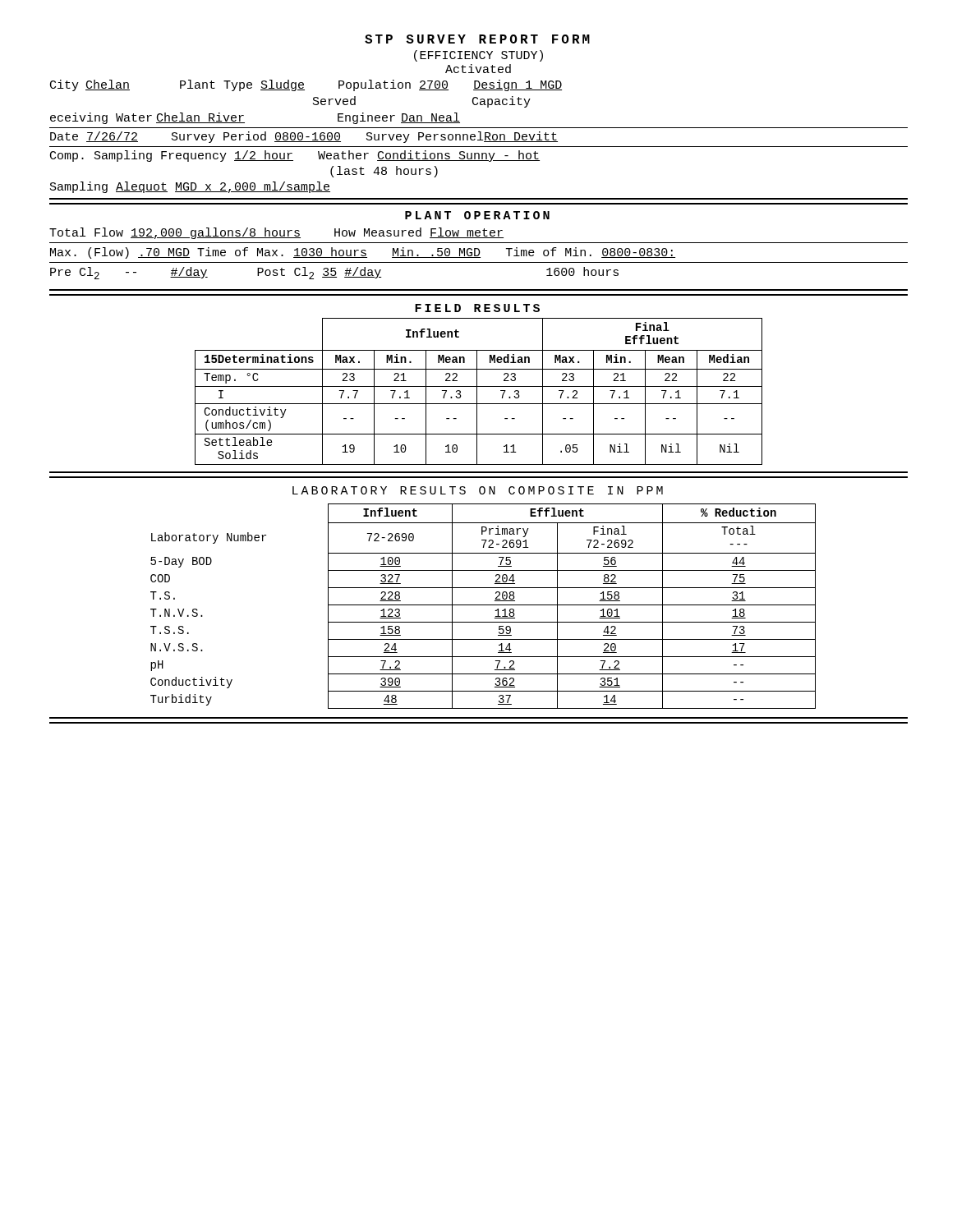Image resolution: width=957 pixels, height=1232 pixels.
Task: Click on the section header with the text "PLANT OPERATION"
Action: click(478, 216)
